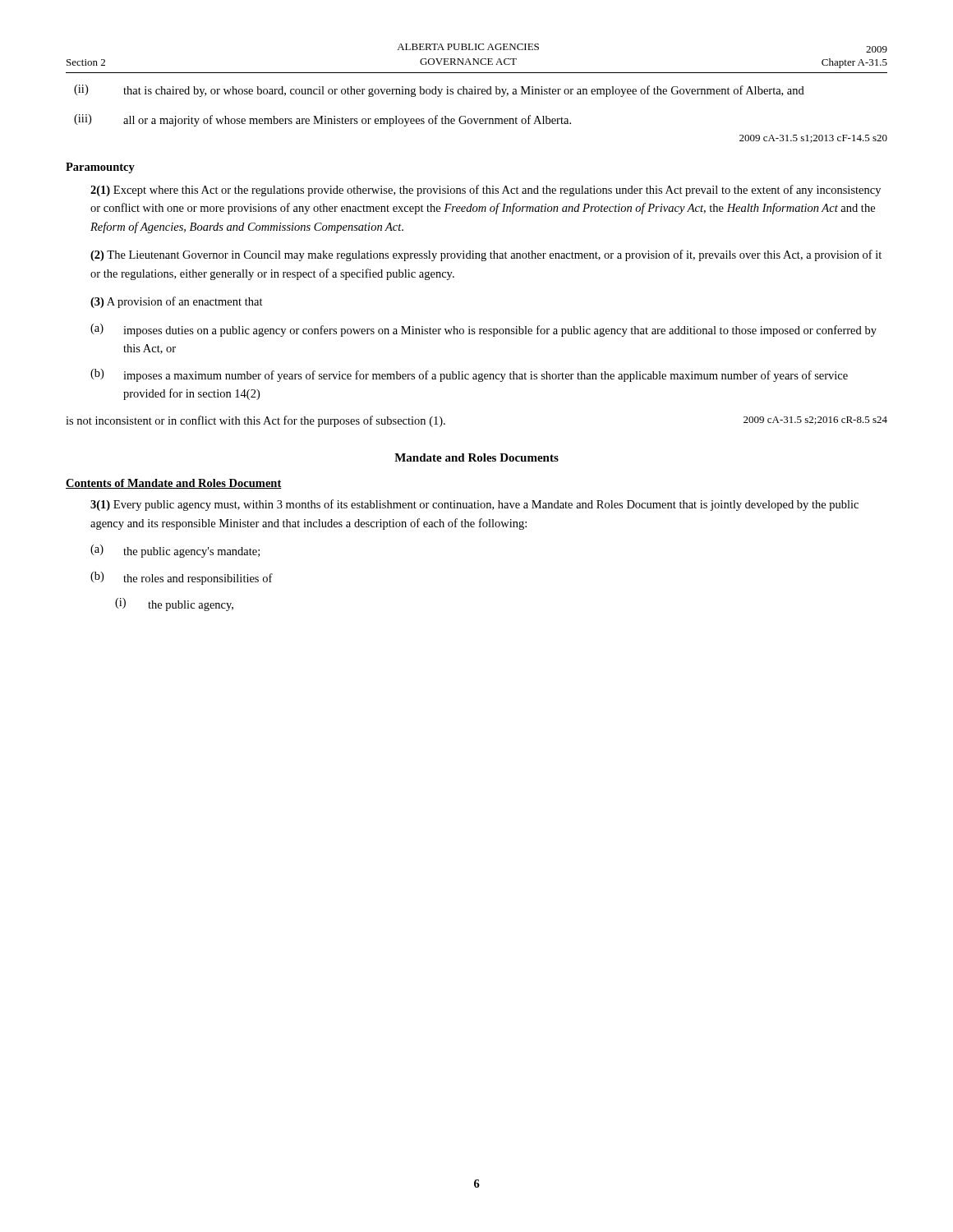Viewport: 953px width, 1232px height.
Task: Locate the section header with the text "Mandate and Roles Documents"
Action: pyautogui.click(x=476, y=458)
